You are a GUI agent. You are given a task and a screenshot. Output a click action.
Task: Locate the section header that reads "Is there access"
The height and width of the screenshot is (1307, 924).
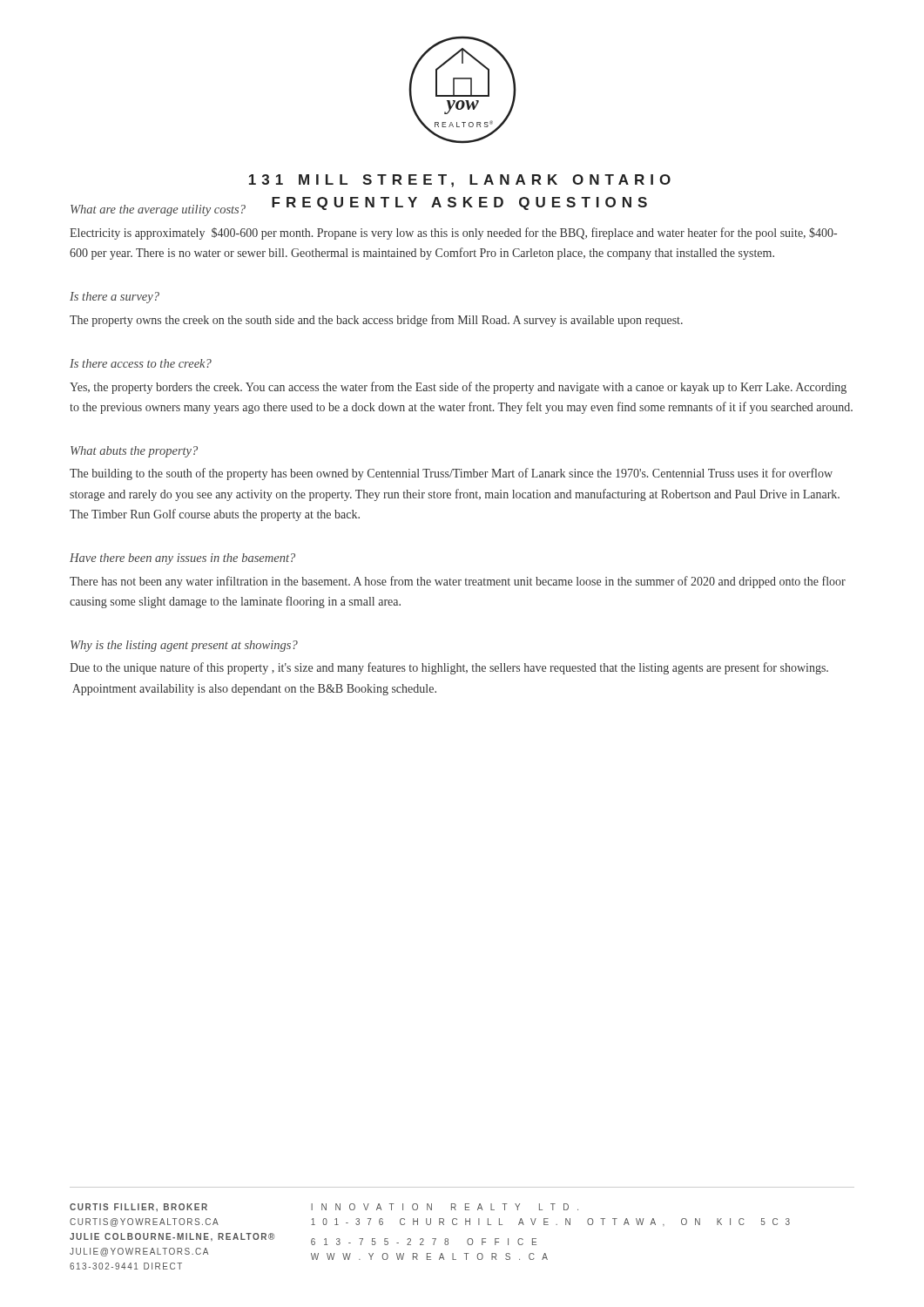[141, 363]
